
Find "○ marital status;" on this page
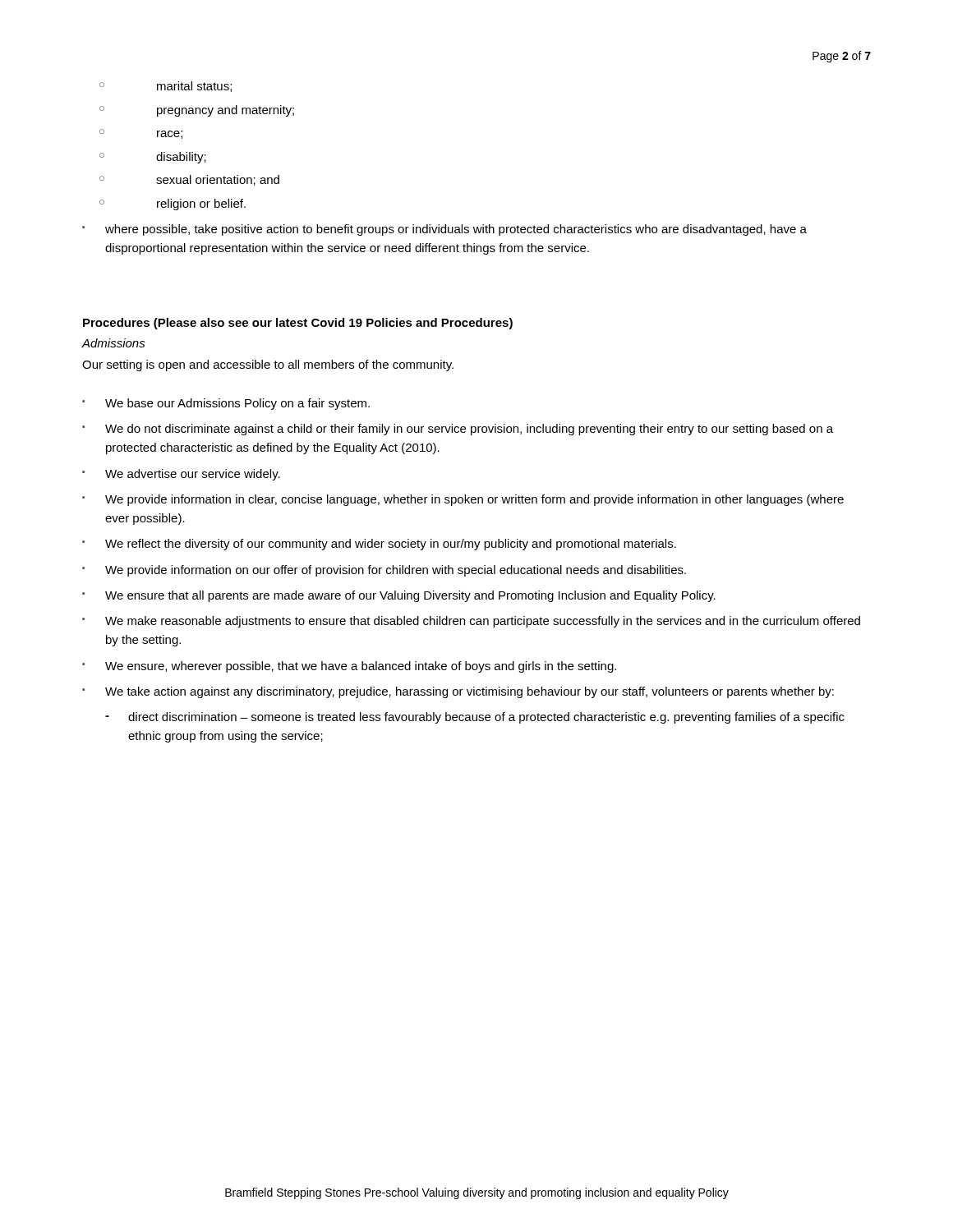coord(166,87)
